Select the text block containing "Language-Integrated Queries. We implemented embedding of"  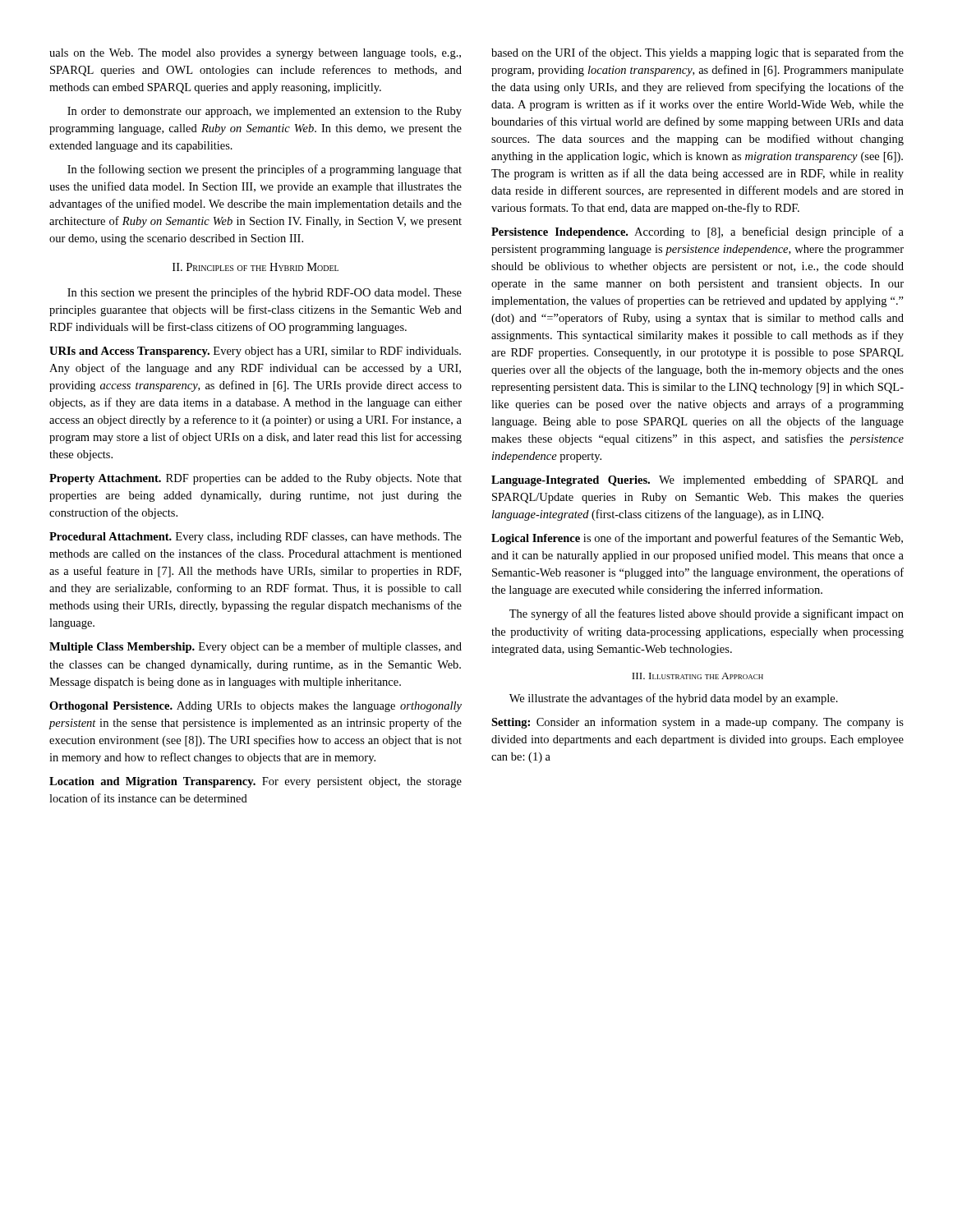click(698, 498)
